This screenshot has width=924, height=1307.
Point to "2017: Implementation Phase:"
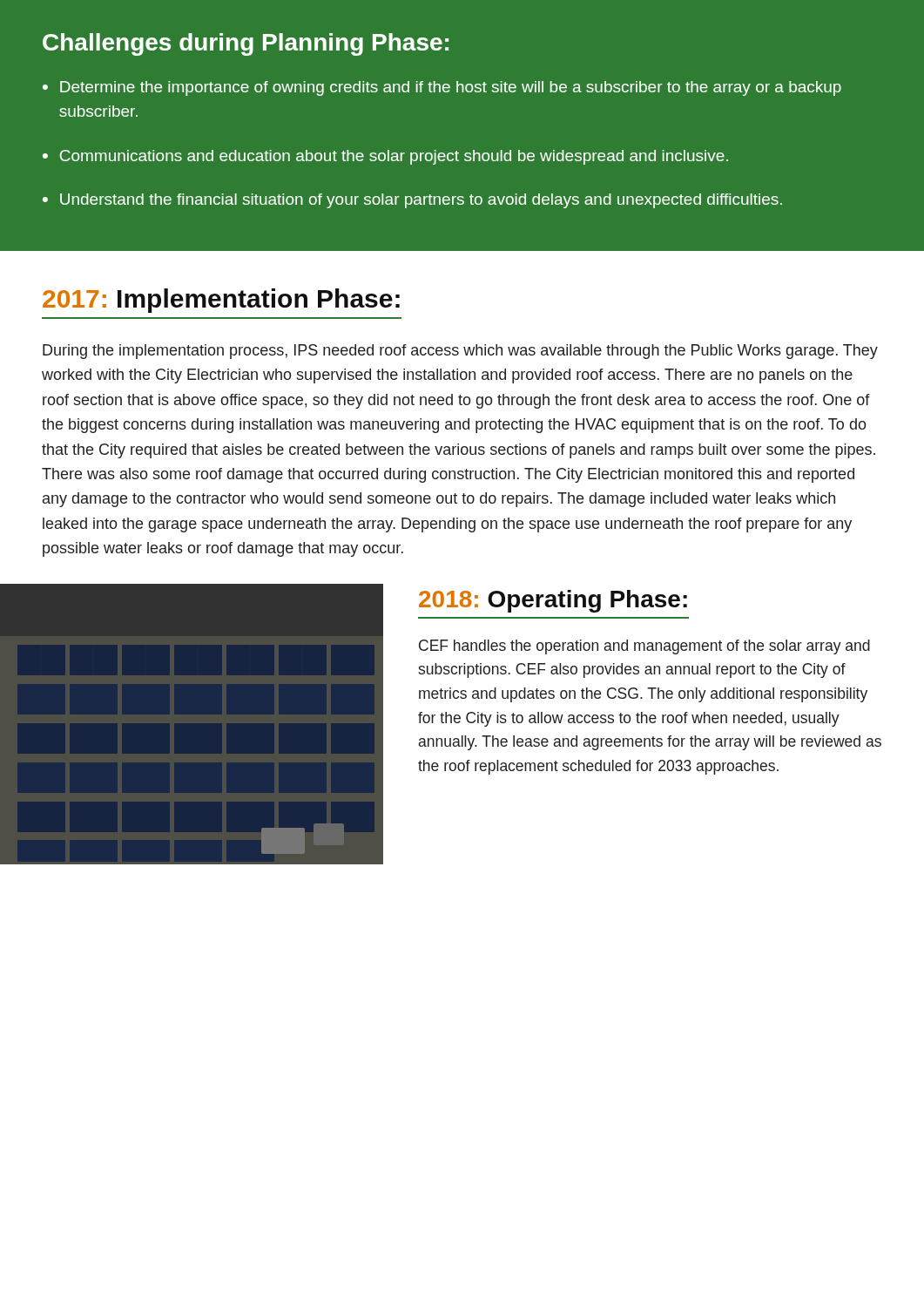pos(222,298)
